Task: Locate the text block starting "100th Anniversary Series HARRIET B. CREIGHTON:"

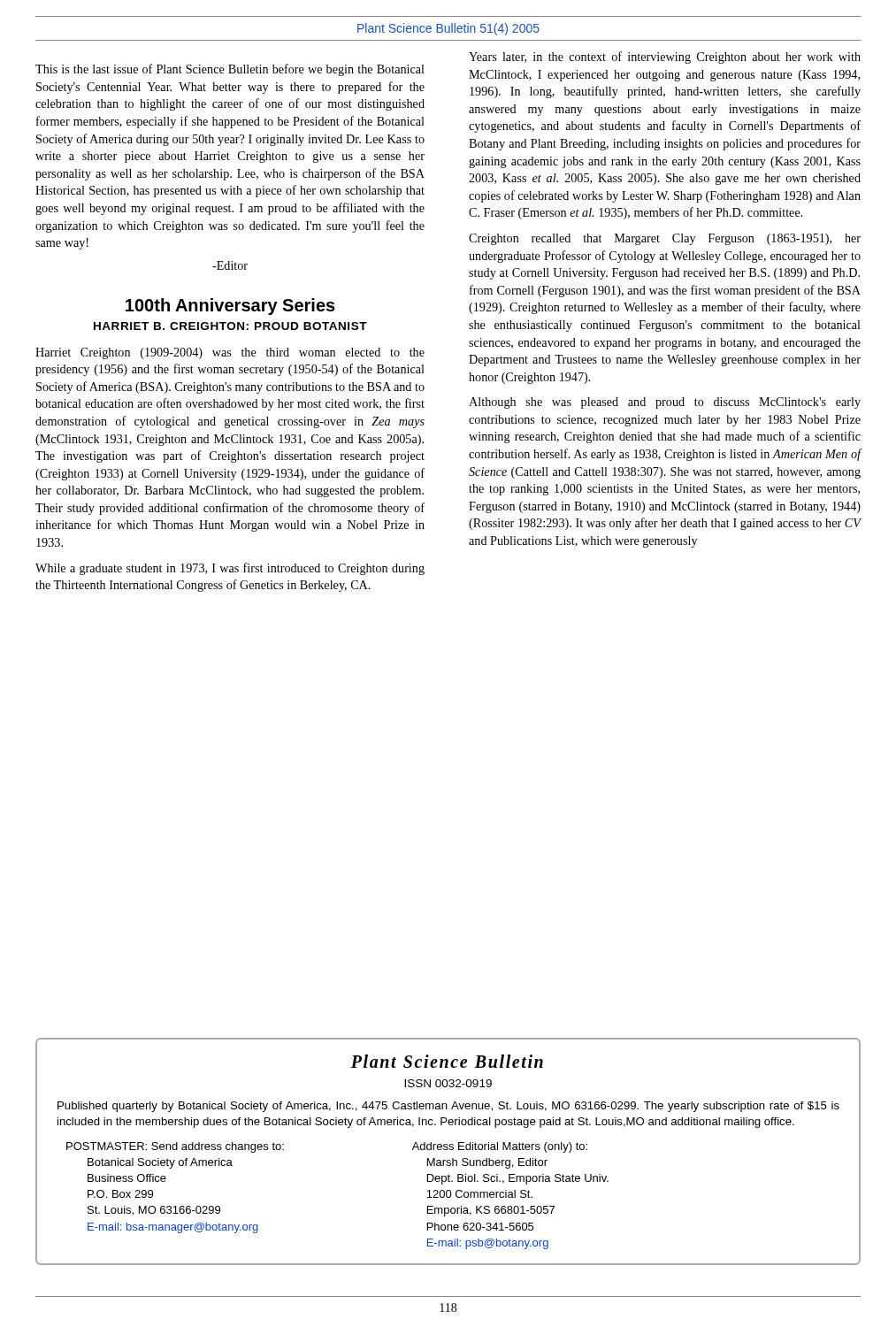Action: (x=230, y=314)
